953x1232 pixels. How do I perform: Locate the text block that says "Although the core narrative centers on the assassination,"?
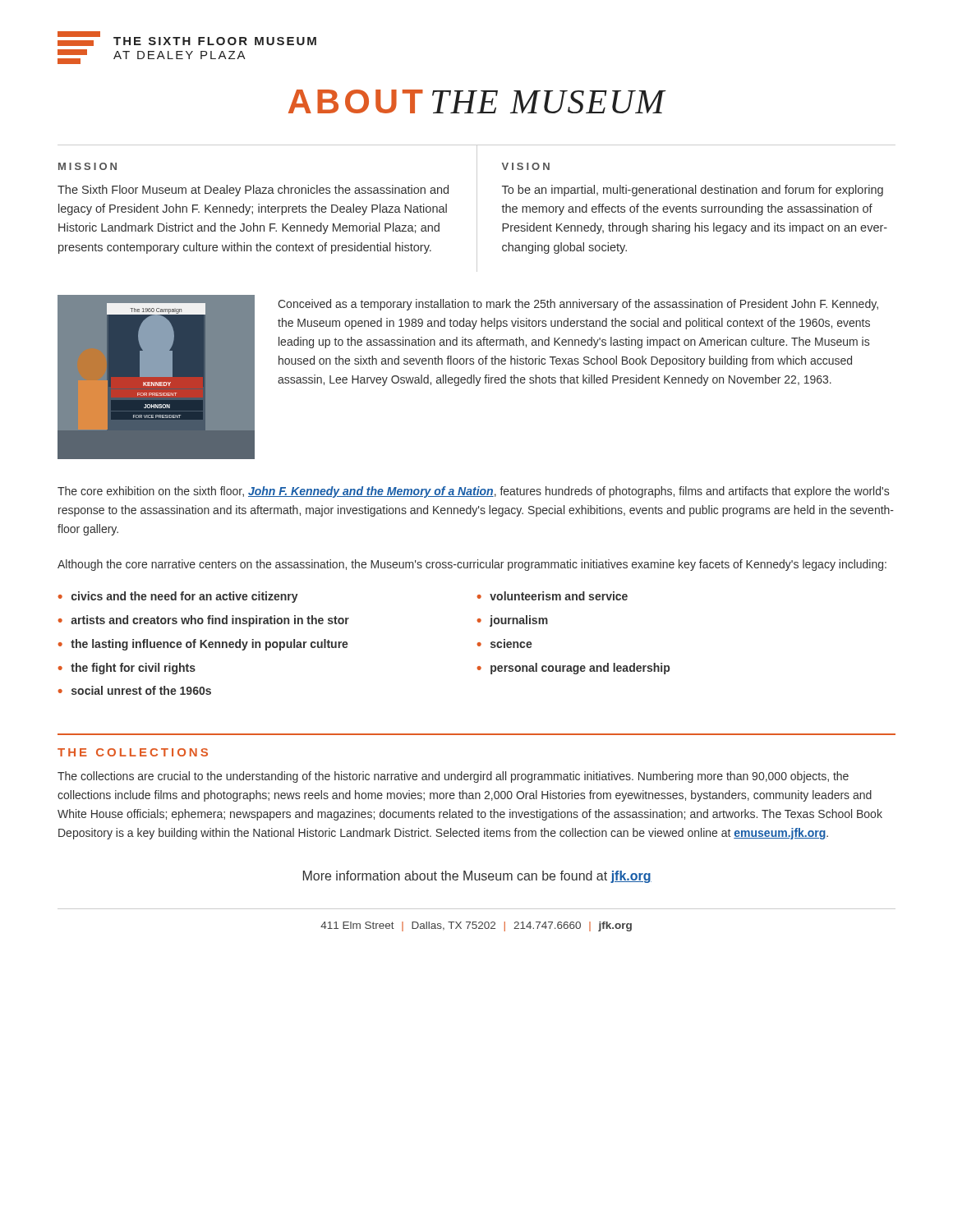(x=472, y=564)
